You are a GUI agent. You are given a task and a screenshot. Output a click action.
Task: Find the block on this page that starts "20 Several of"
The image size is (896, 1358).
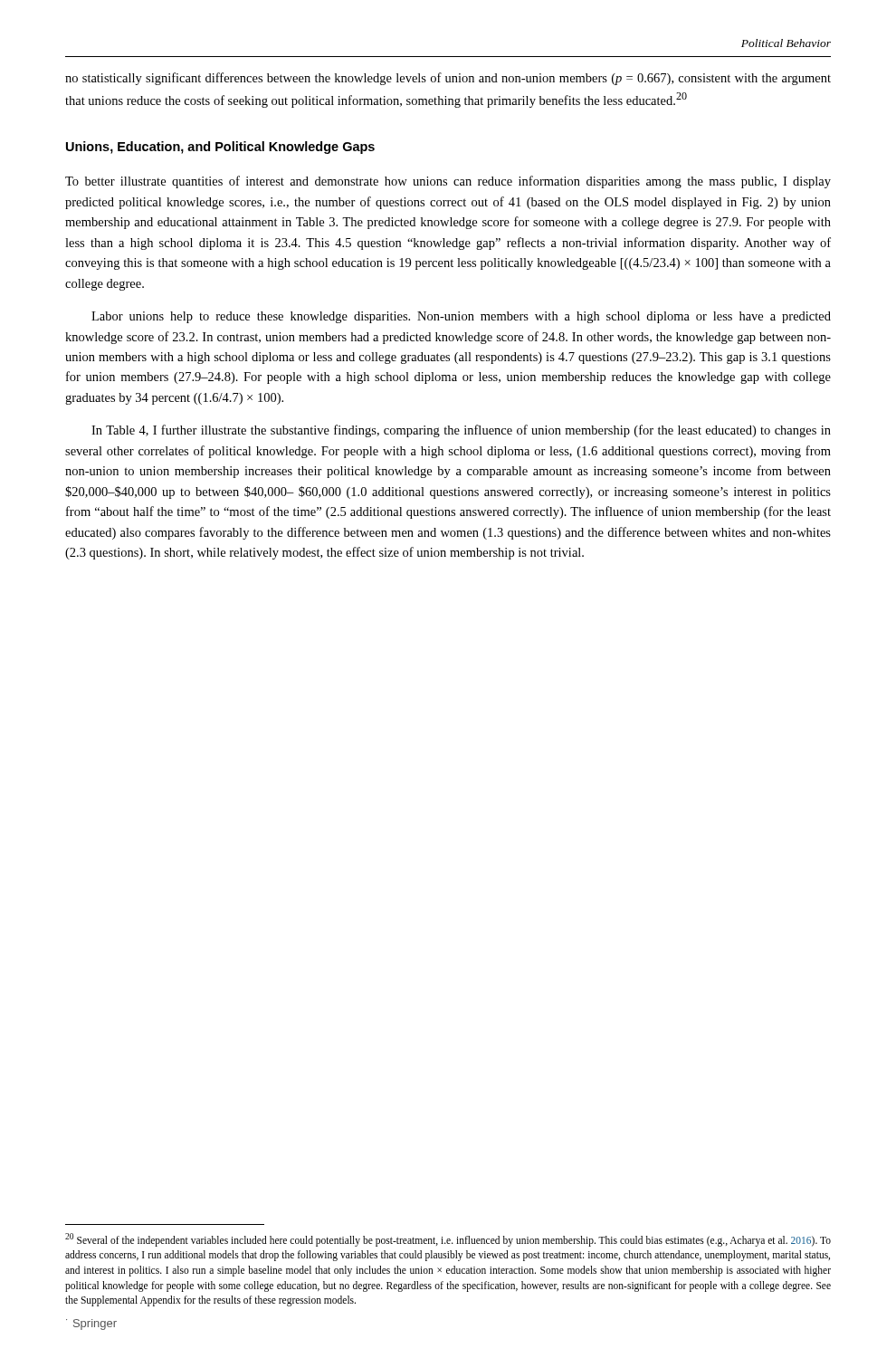pyautogui.click(x=448, y=1268)
